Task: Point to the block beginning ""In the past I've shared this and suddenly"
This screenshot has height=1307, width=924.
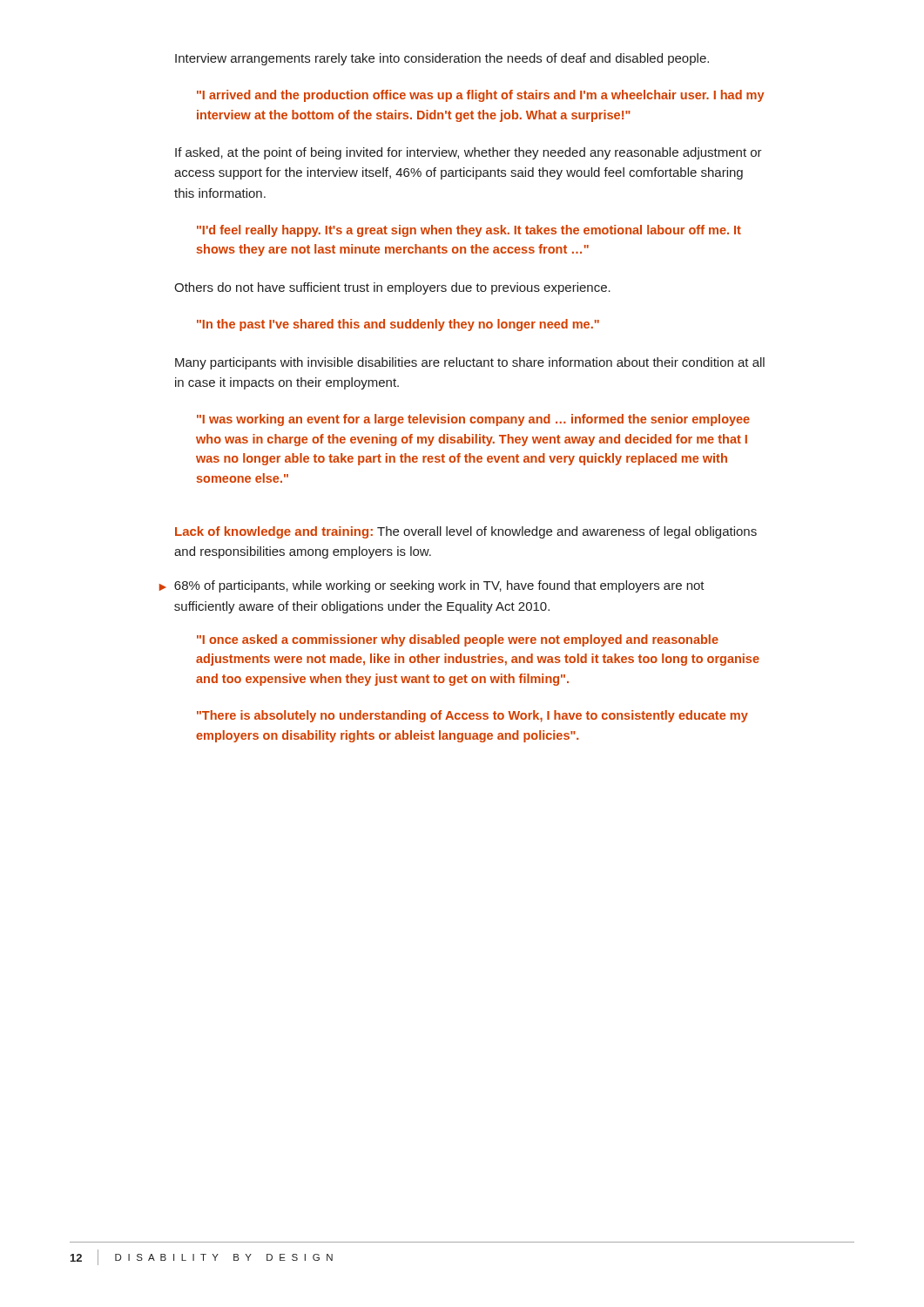Action: coord(398,324)
